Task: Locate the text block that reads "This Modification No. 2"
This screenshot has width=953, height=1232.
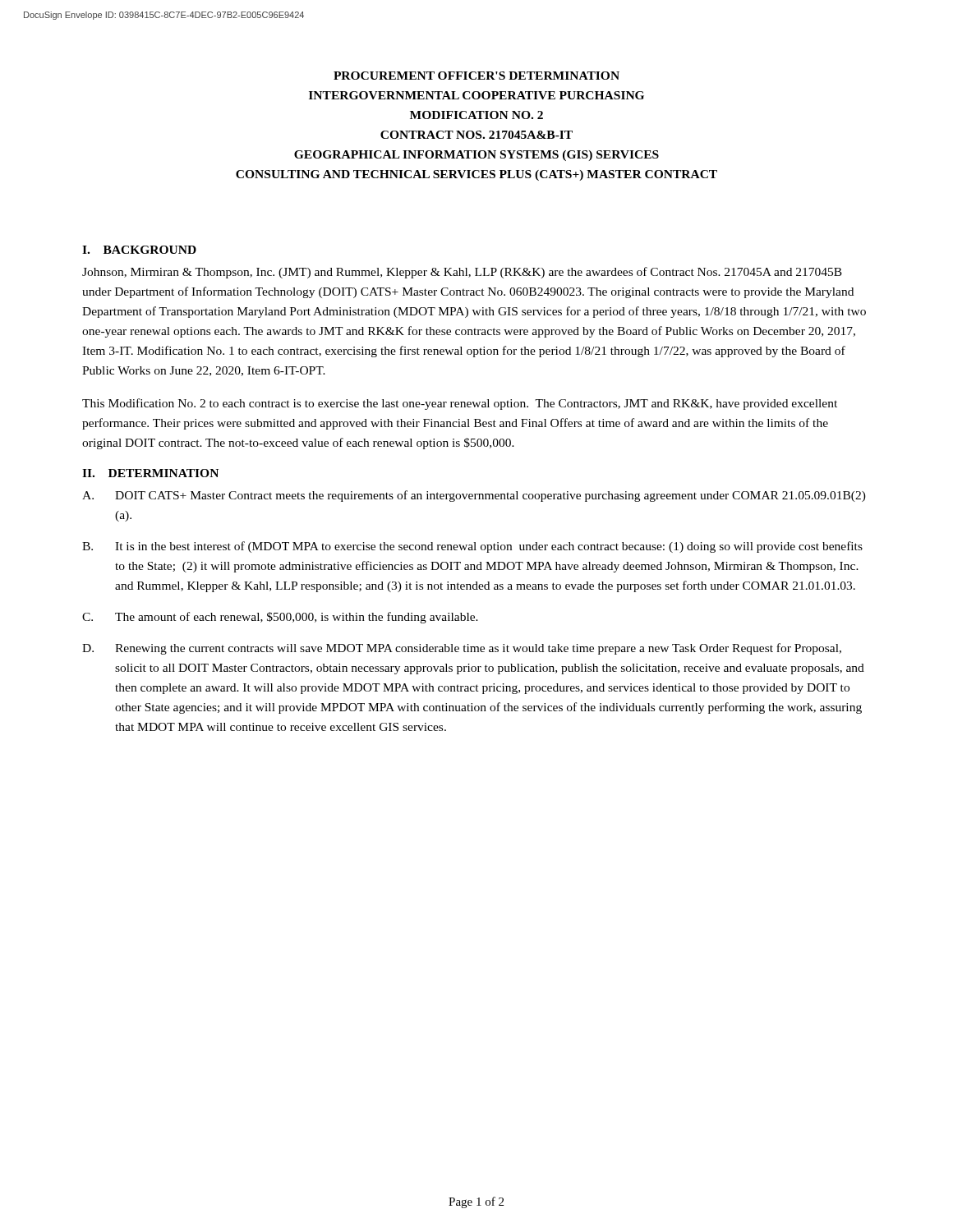Action: pos(460,423)
